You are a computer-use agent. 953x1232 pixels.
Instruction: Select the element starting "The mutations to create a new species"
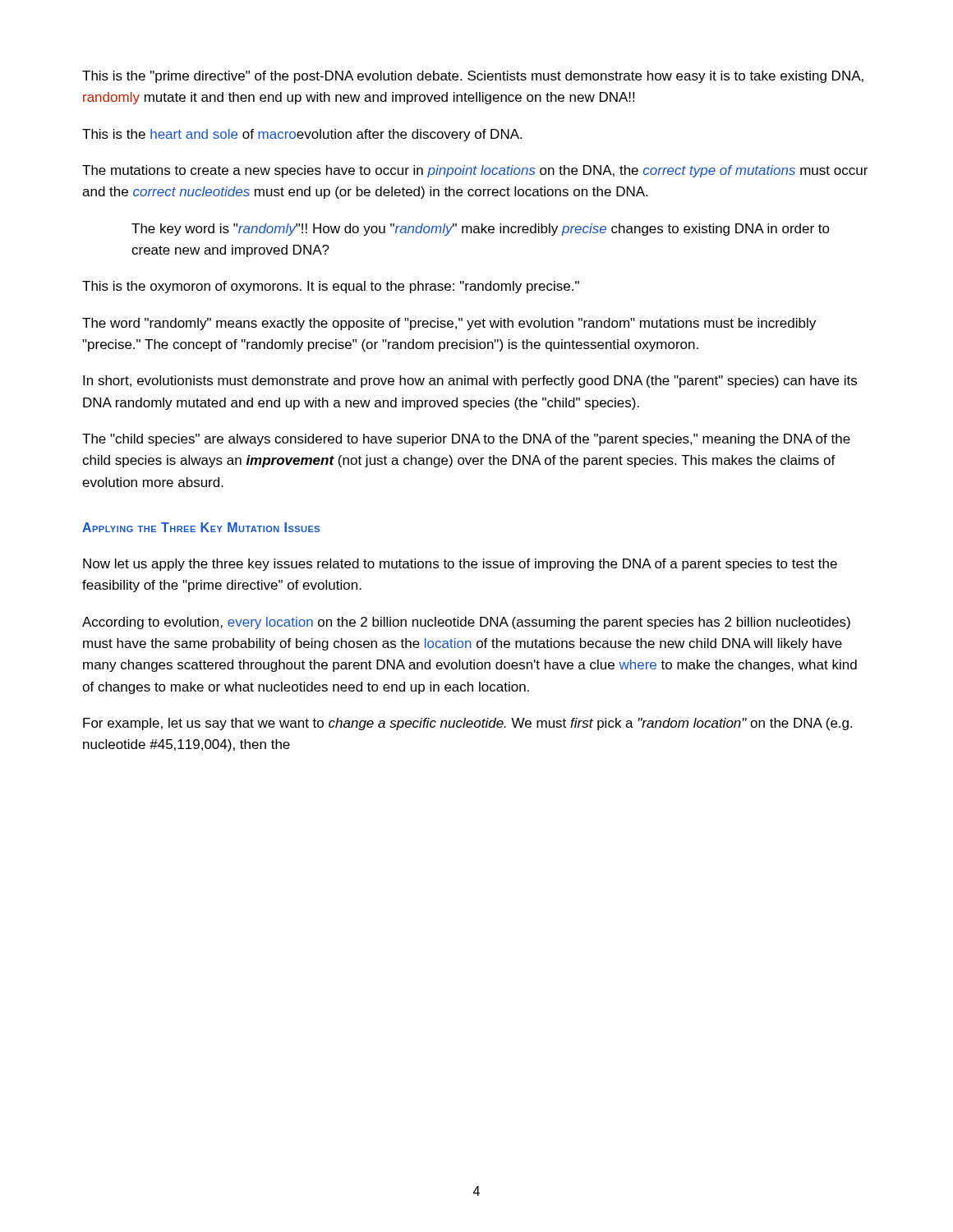pos(476,182)
